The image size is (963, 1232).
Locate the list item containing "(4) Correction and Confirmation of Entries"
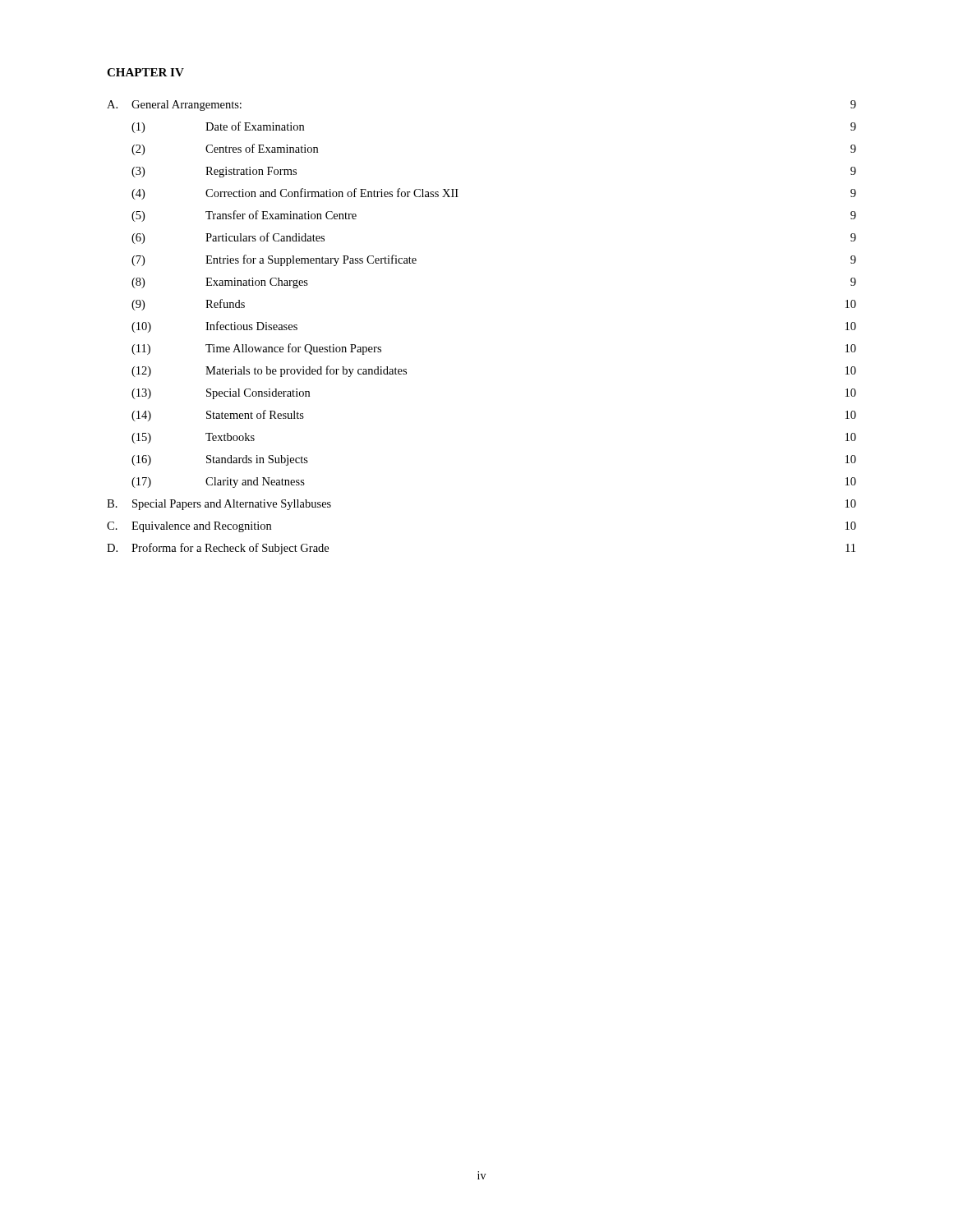pos(138,193)
